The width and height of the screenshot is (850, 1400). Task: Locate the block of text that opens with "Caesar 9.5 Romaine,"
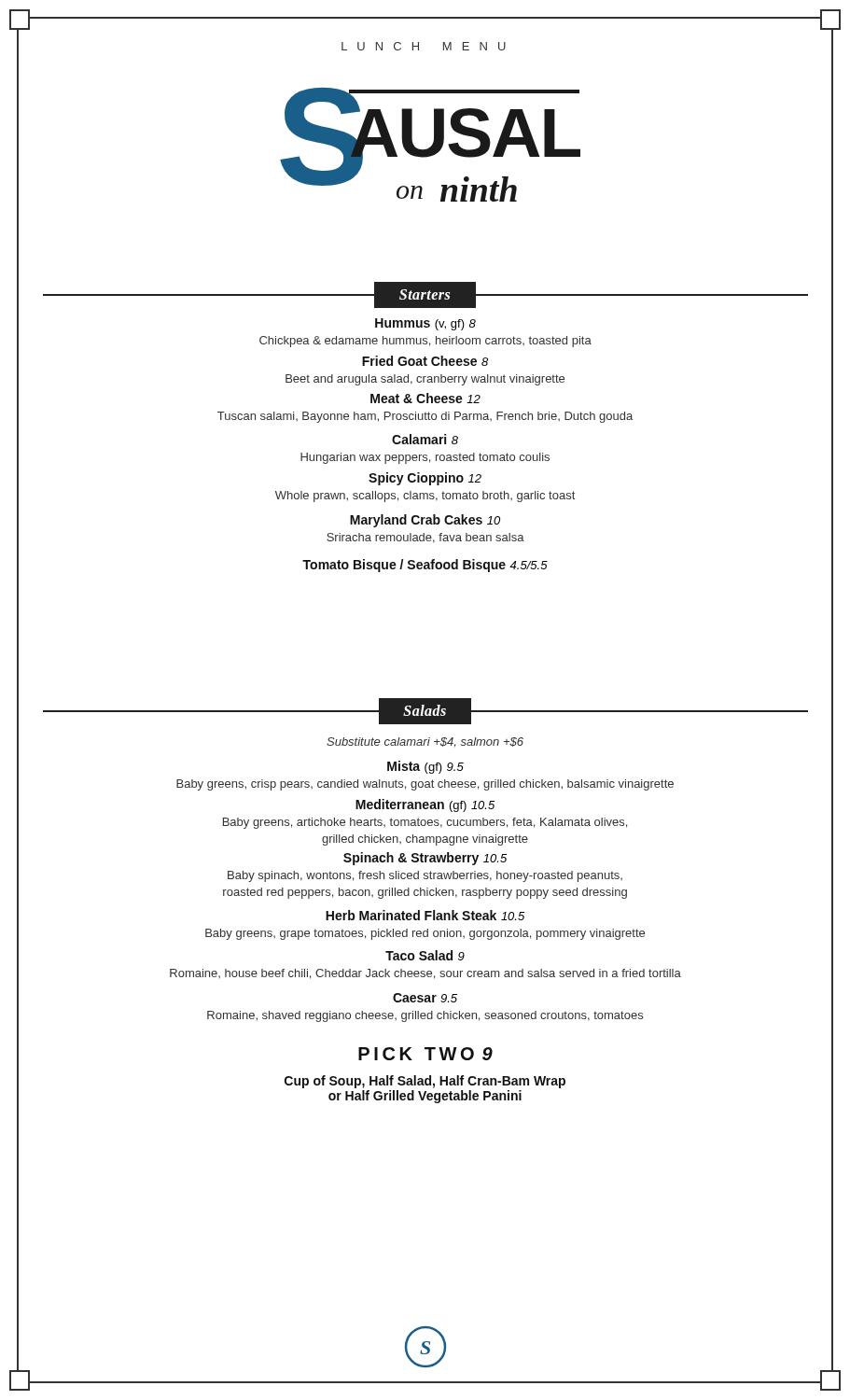[425, 1006]
